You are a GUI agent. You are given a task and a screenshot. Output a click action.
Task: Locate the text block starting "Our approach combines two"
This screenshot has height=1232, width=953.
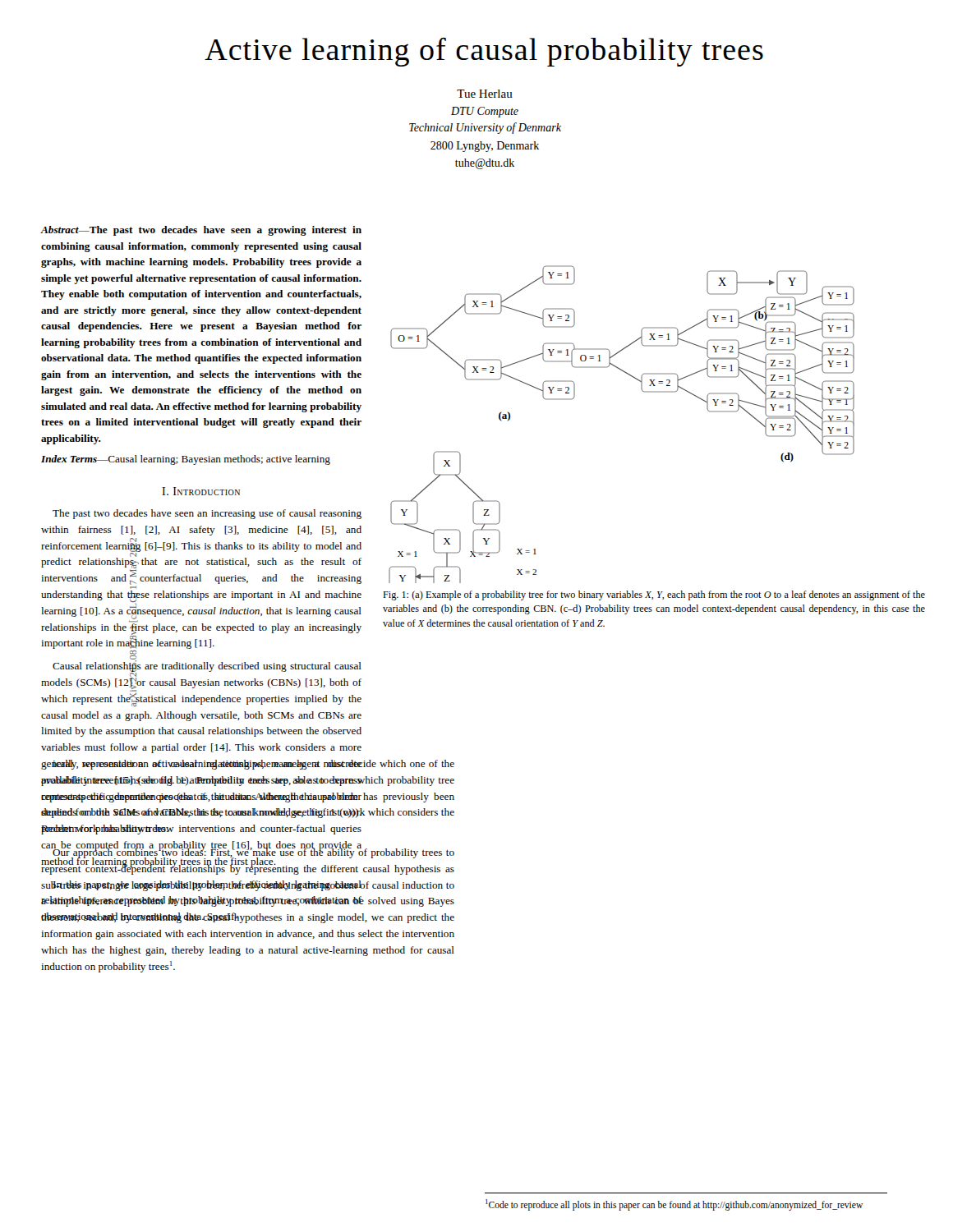248,909
